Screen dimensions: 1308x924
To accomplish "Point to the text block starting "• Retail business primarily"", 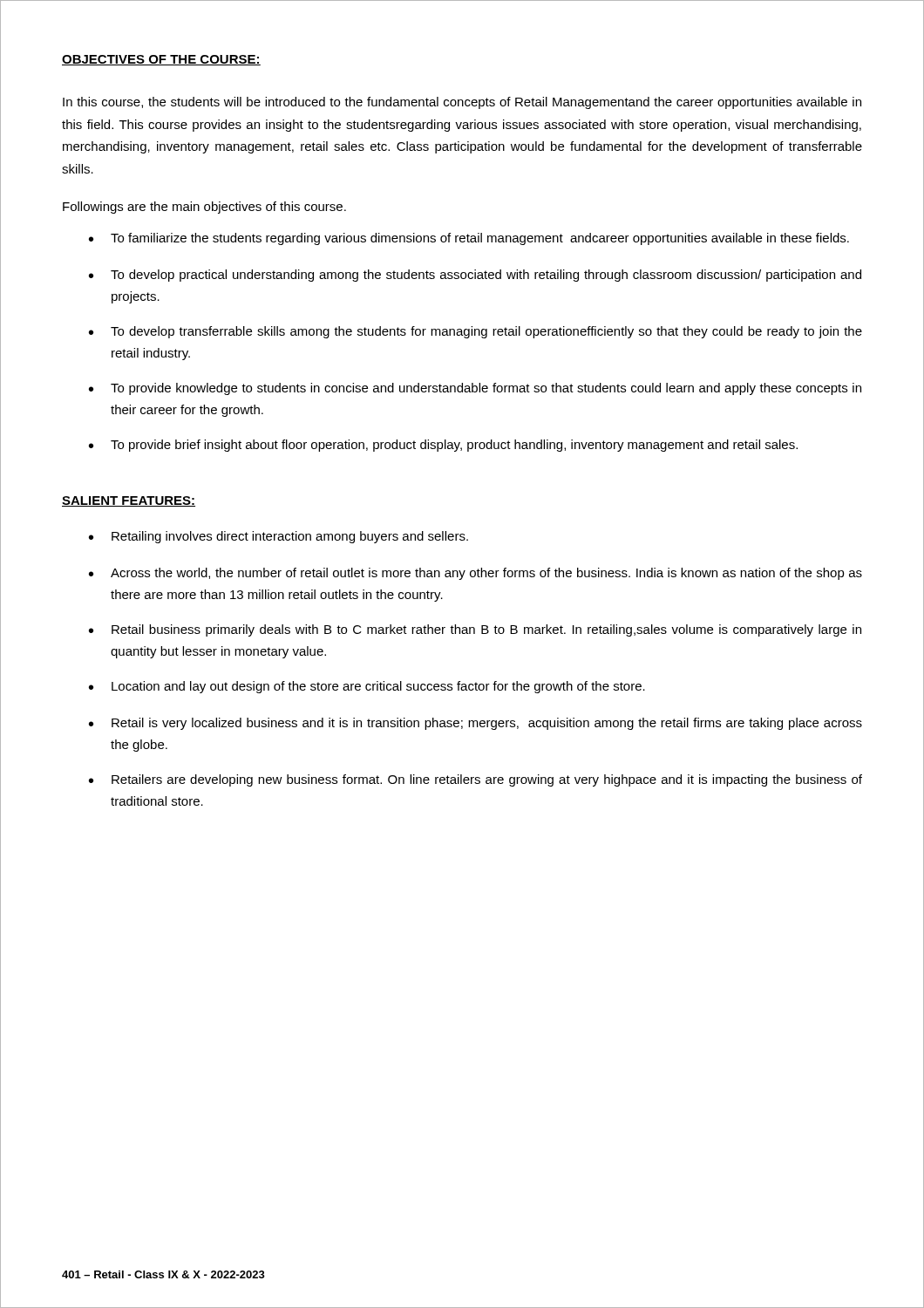I will (475, 640).
